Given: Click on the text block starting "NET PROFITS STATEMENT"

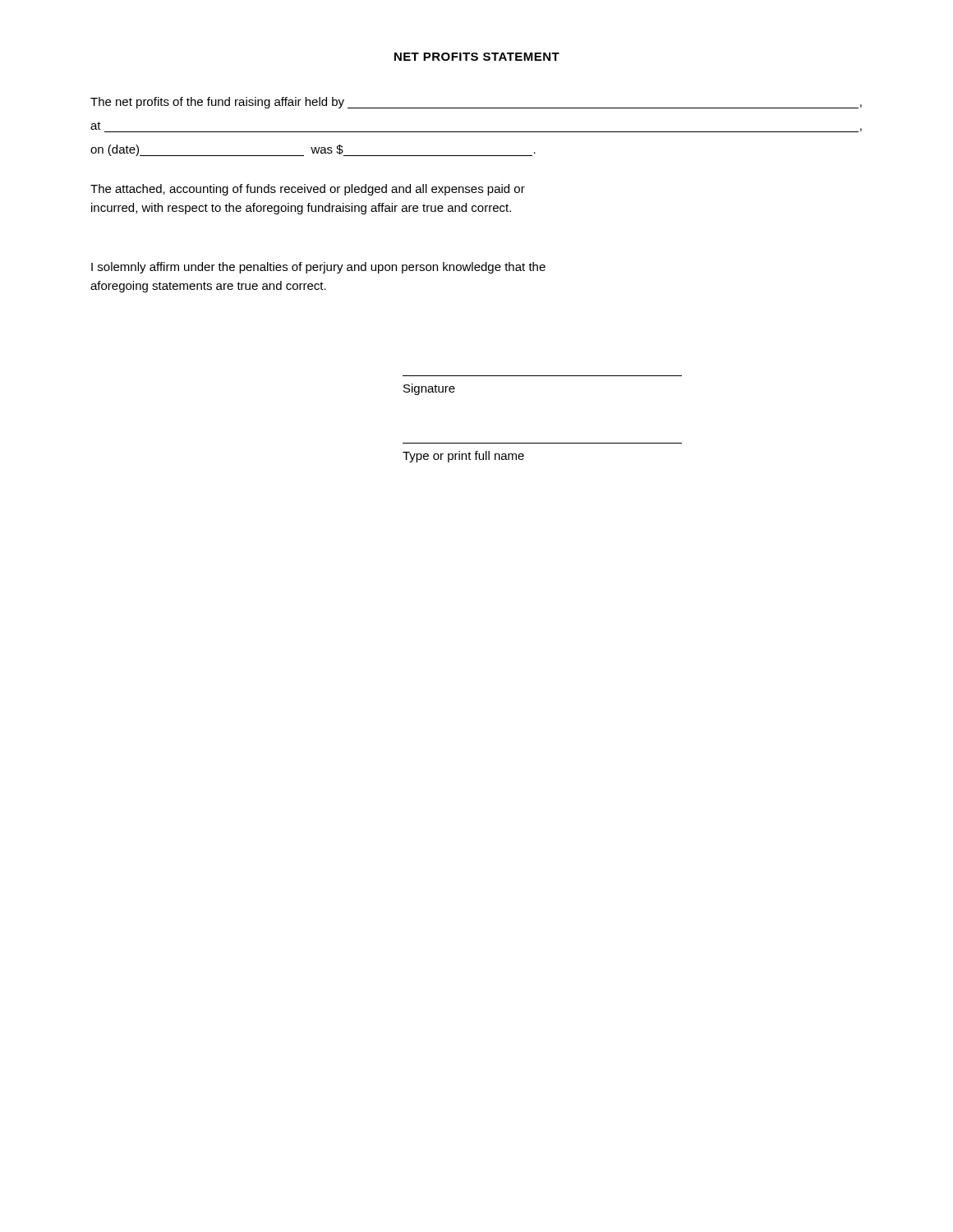Looking at the screenshot, I should click(476, 56).
